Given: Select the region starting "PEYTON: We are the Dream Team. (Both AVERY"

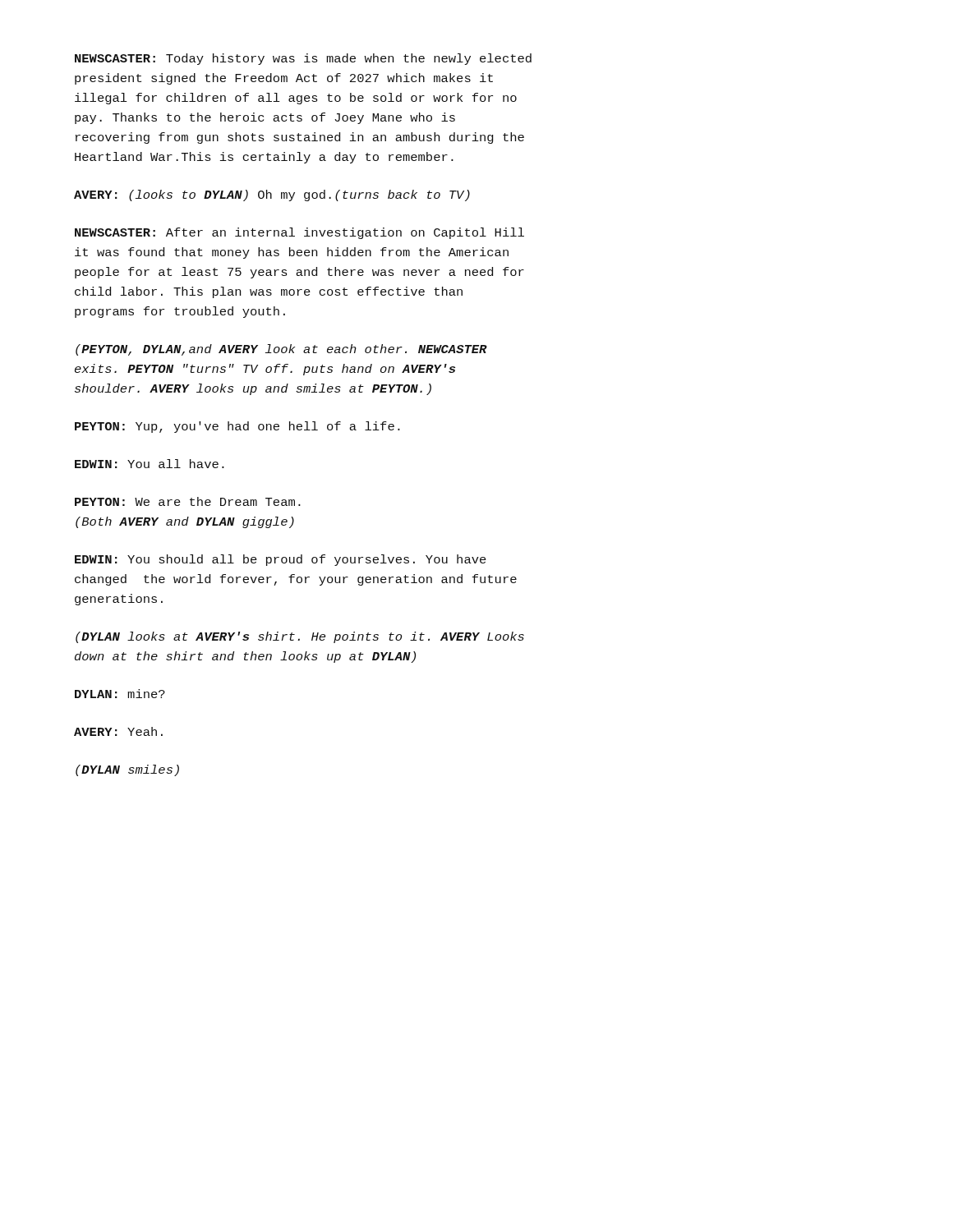Looking at the screenshot, I should click(189, 513).
